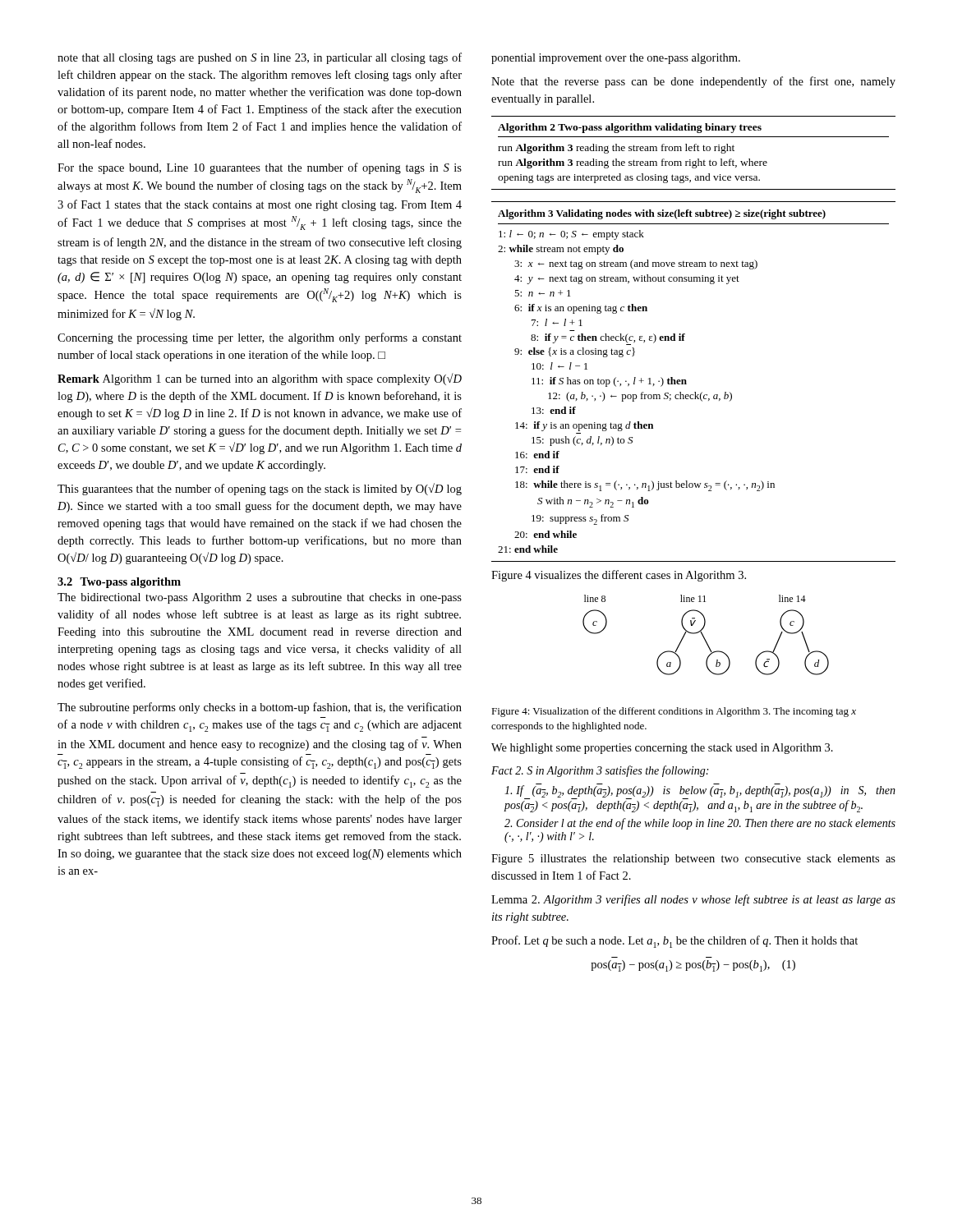Click on the block starting "ponential improvement over the one-pass algorithm. Note that"
This screenshot has height=1232, width=953.
[x=693, y=78]
